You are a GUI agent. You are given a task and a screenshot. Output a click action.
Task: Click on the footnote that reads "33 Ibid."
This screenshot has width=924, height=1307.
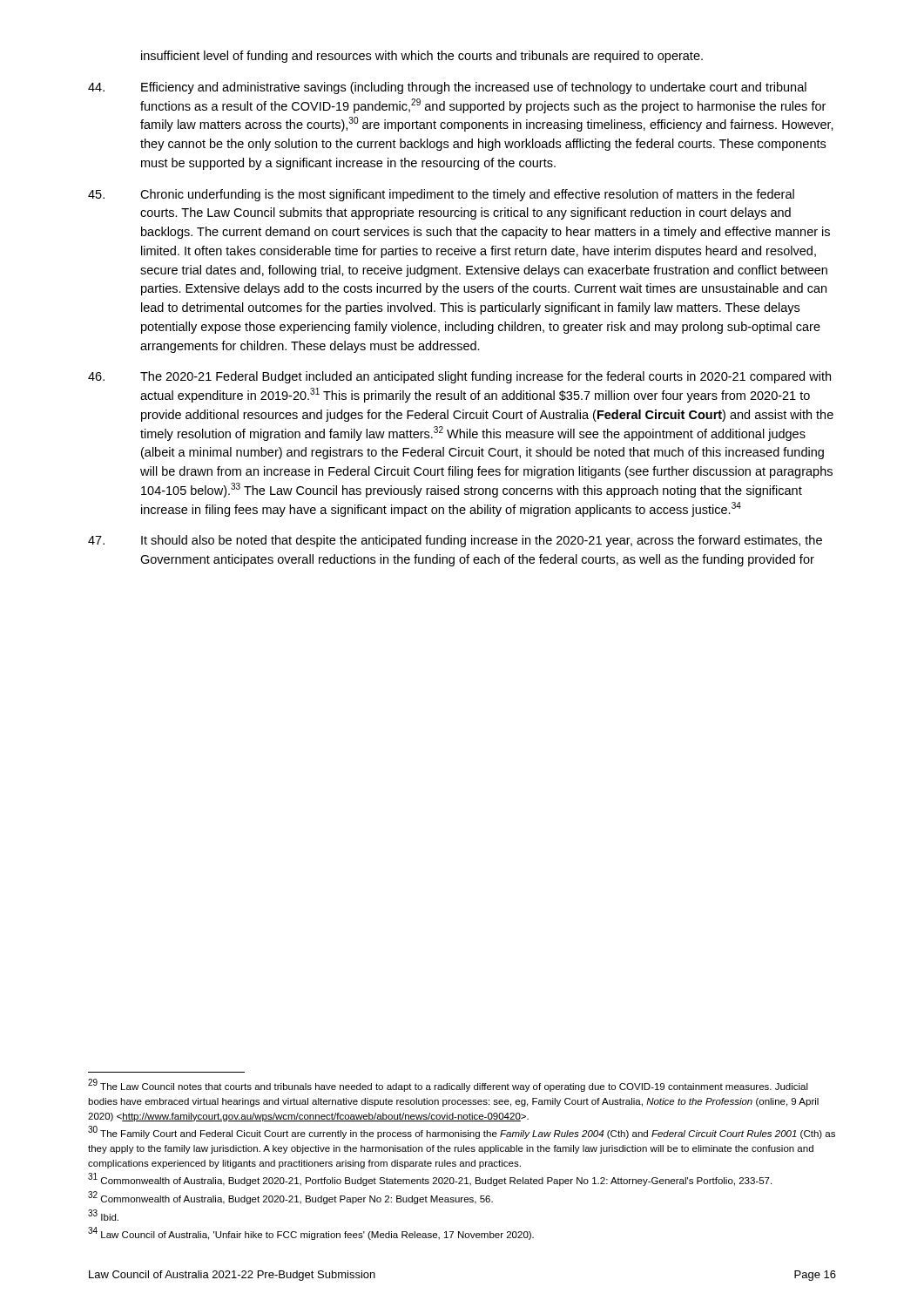pyautogui.click(x=104, y=1216)
